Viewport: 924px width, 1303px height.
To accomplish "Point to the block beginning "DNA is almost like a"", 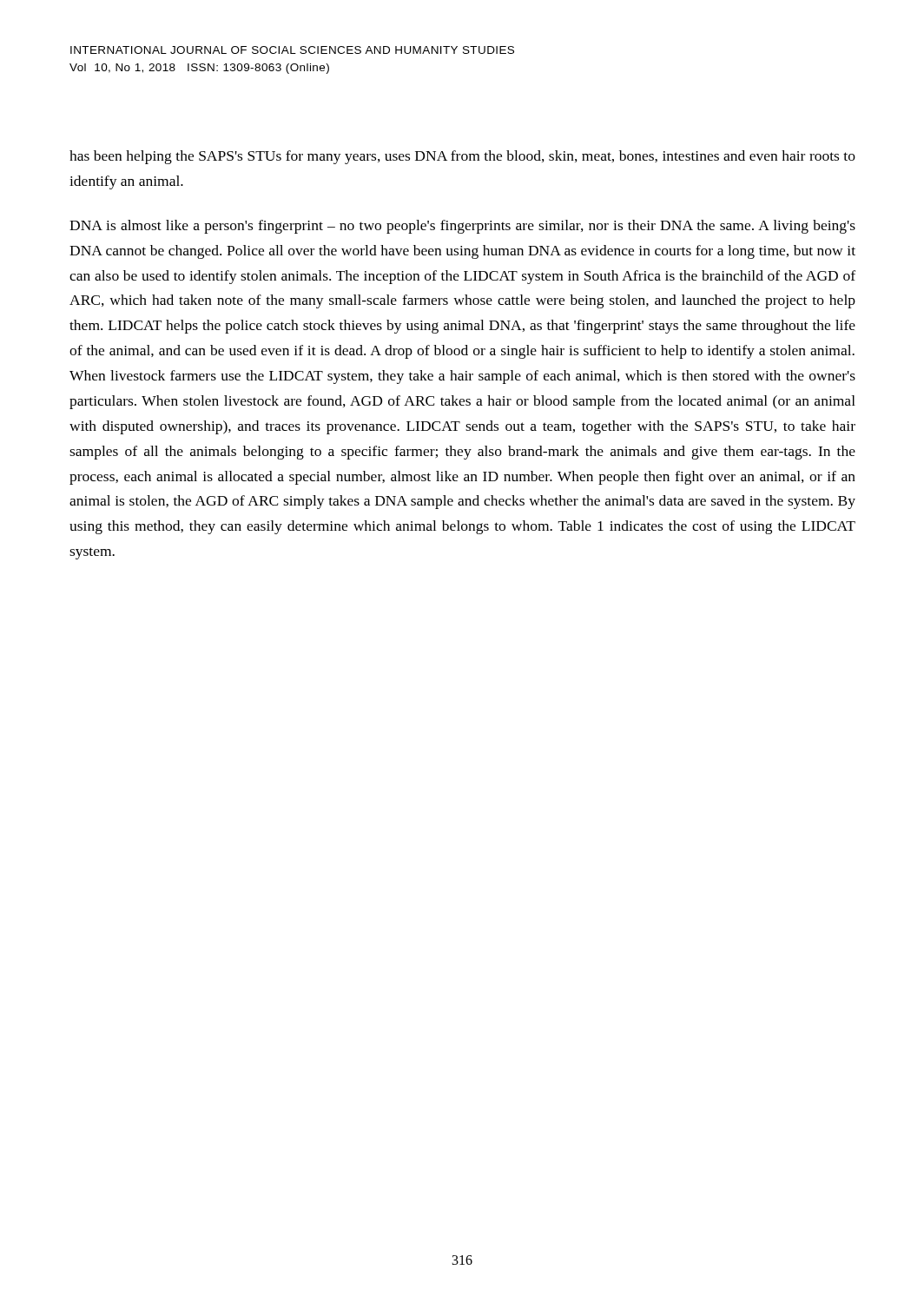I will point(462,388).
